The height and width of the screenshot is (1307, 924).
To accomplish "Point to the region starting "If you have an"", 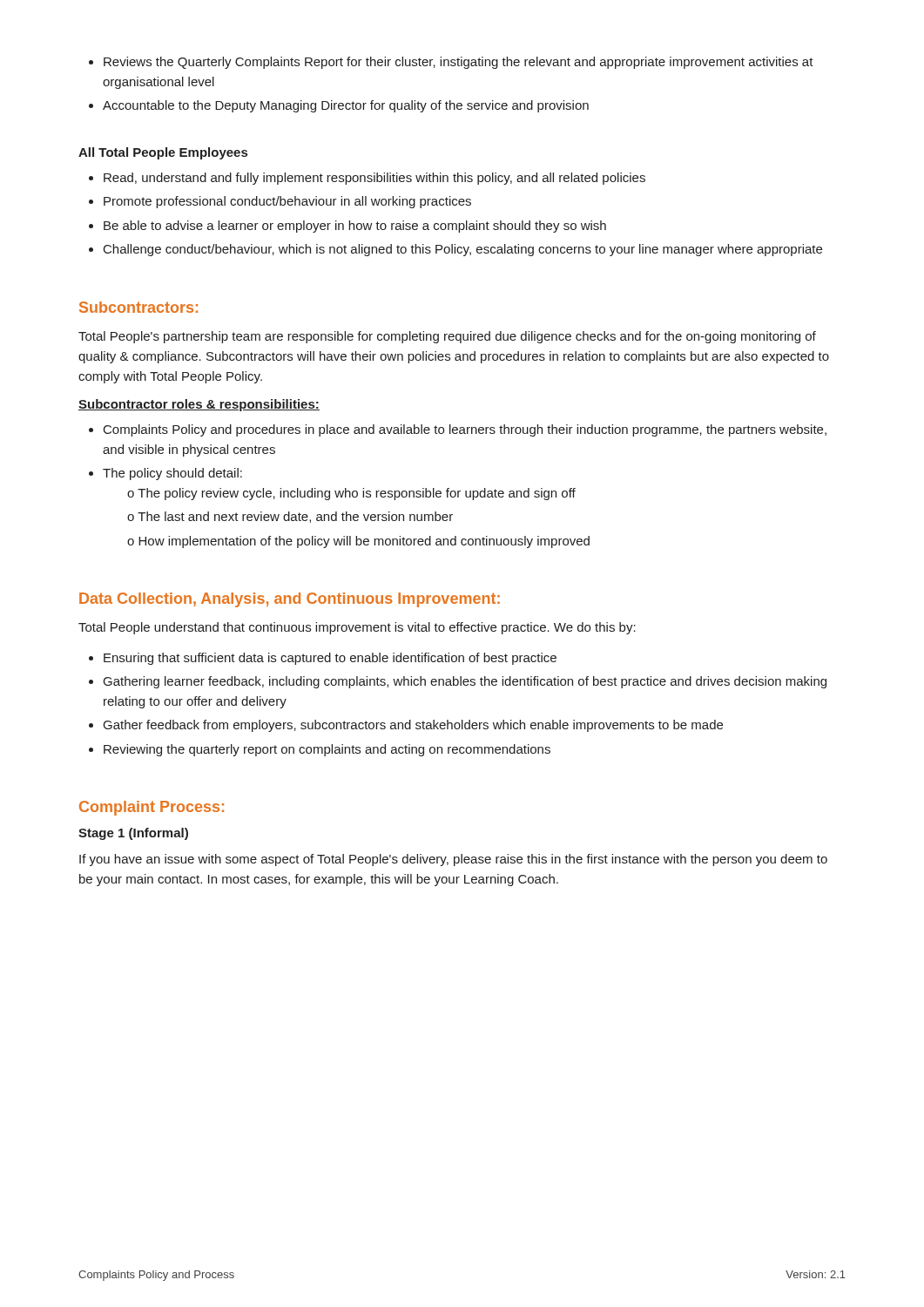I will (x=462, y=869).
